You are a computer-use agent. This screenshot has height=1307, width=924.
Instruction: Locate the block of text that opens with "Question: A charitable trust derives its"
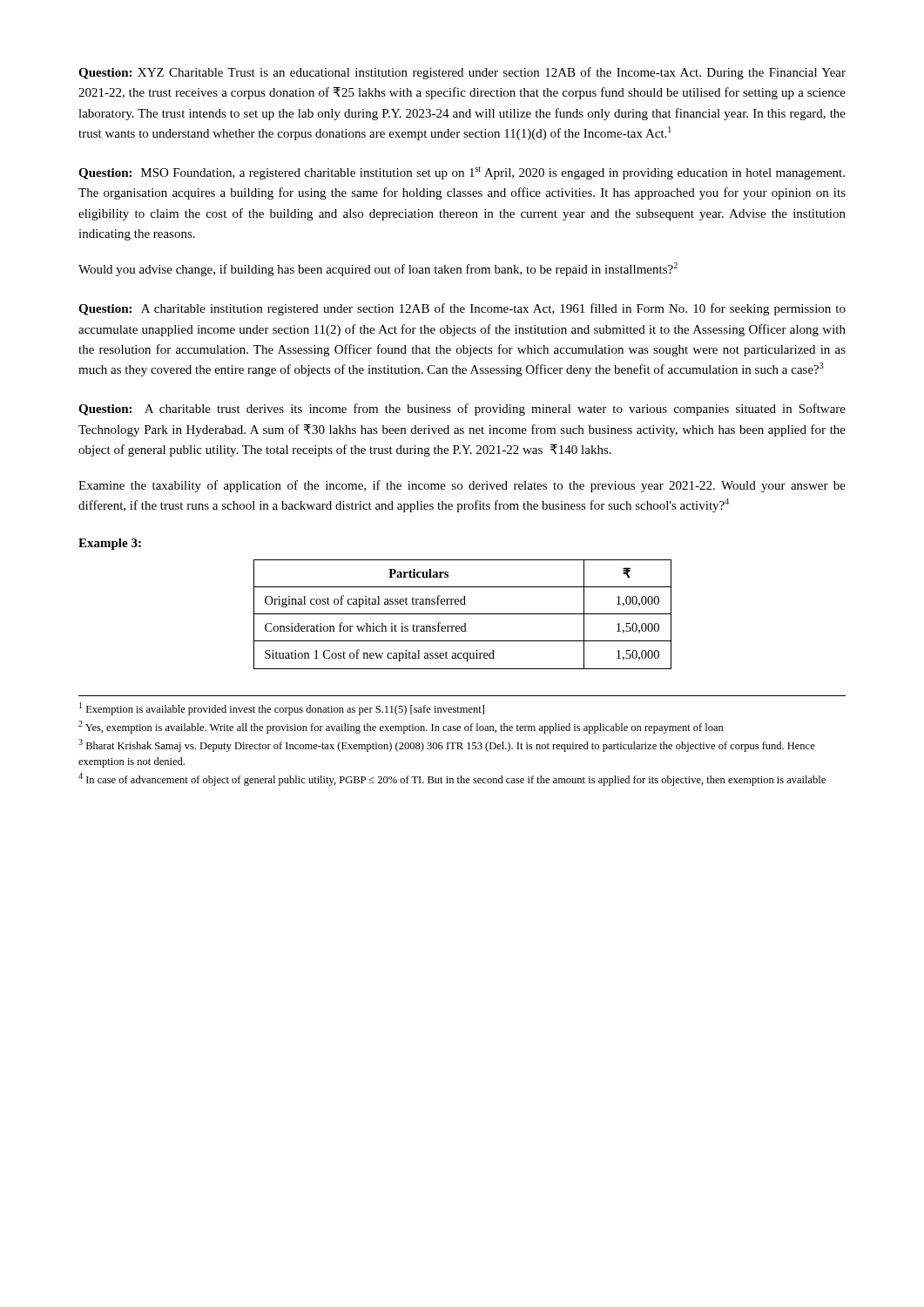462,429
